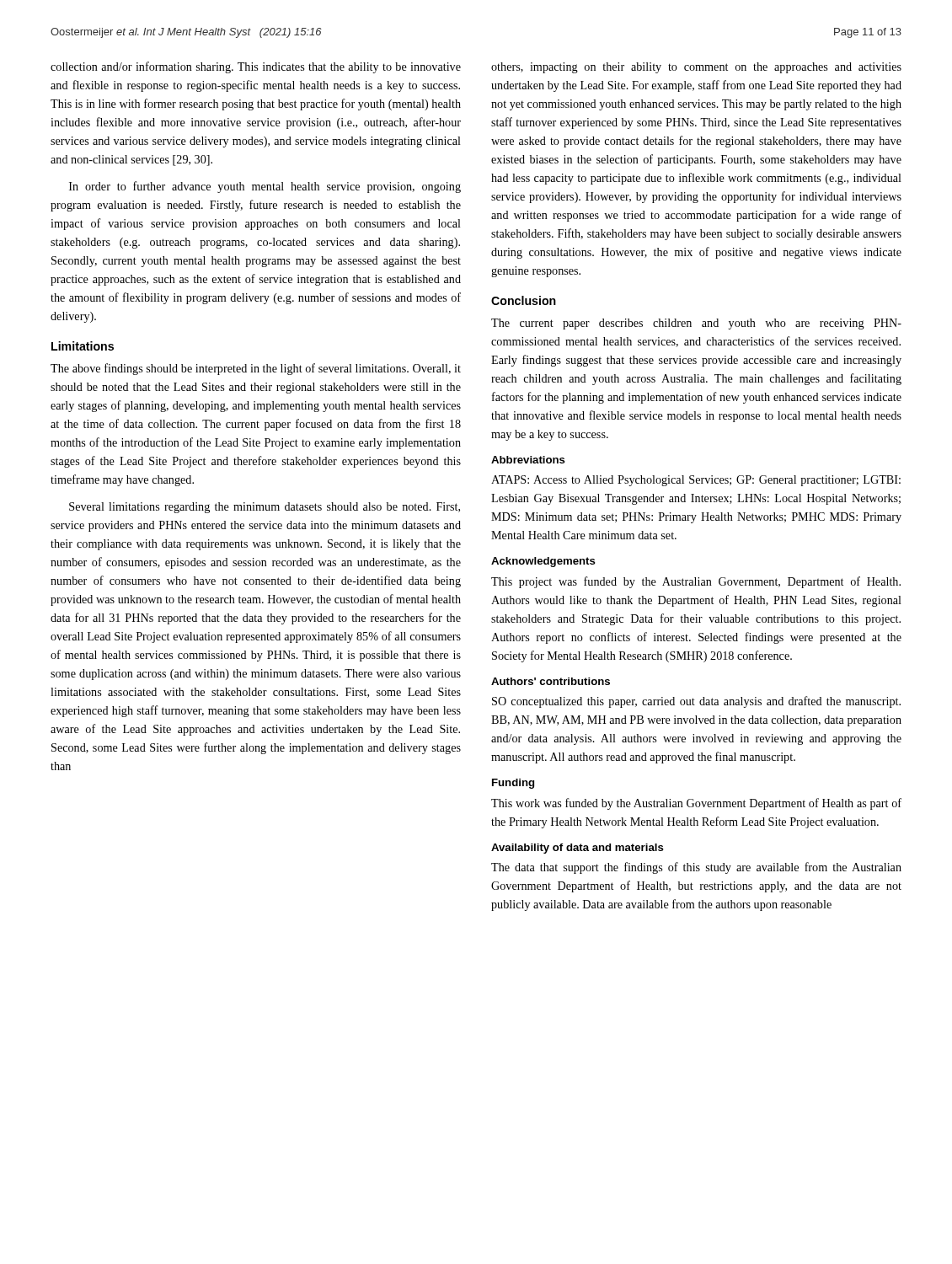Image resolution: width=952 pixels, height=1264 pixels.
Task: Select the text block containing "In order to"
Action: [x=256, y=251]
